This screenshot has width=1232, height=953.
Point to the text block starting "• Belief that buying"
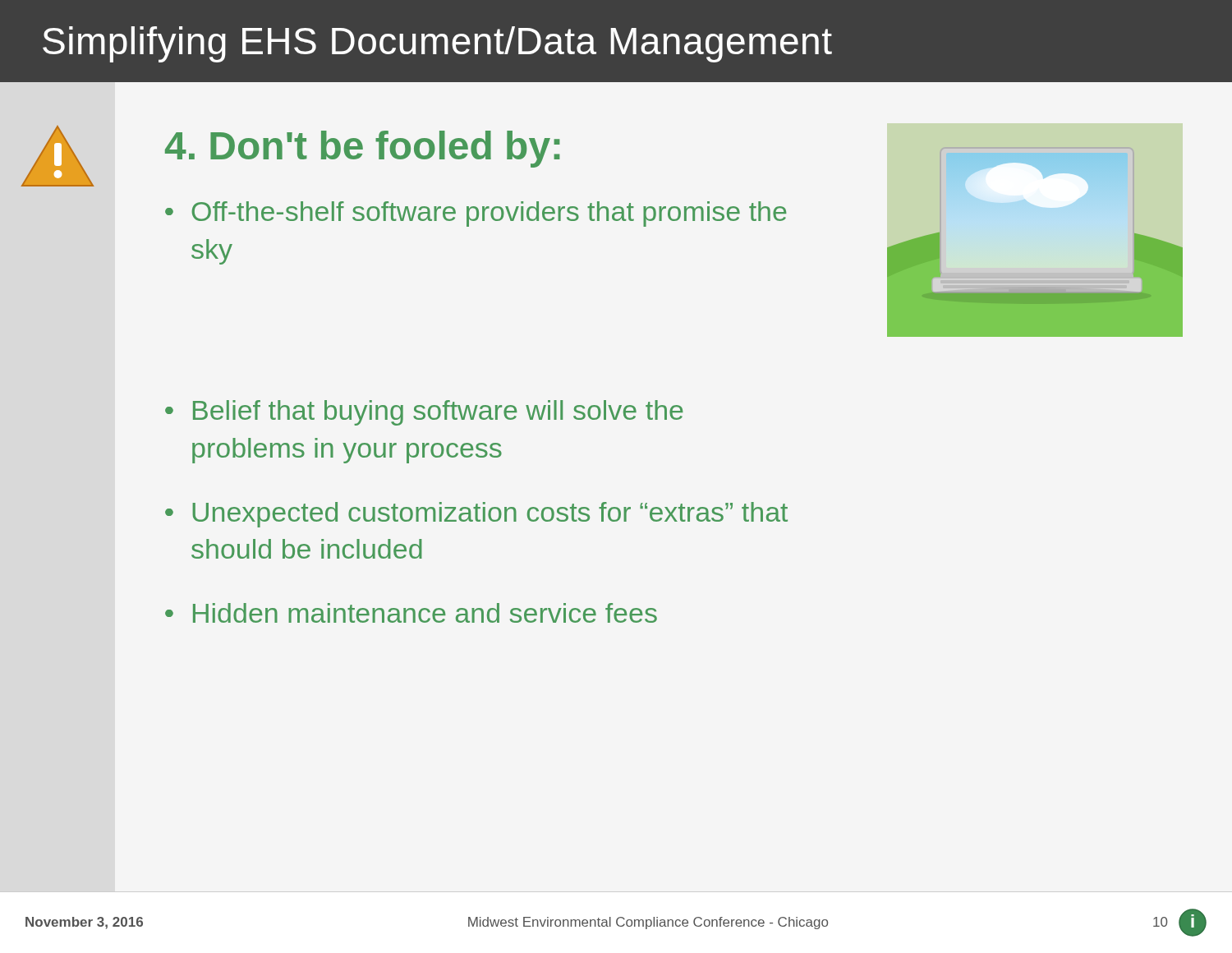point(424,427)
